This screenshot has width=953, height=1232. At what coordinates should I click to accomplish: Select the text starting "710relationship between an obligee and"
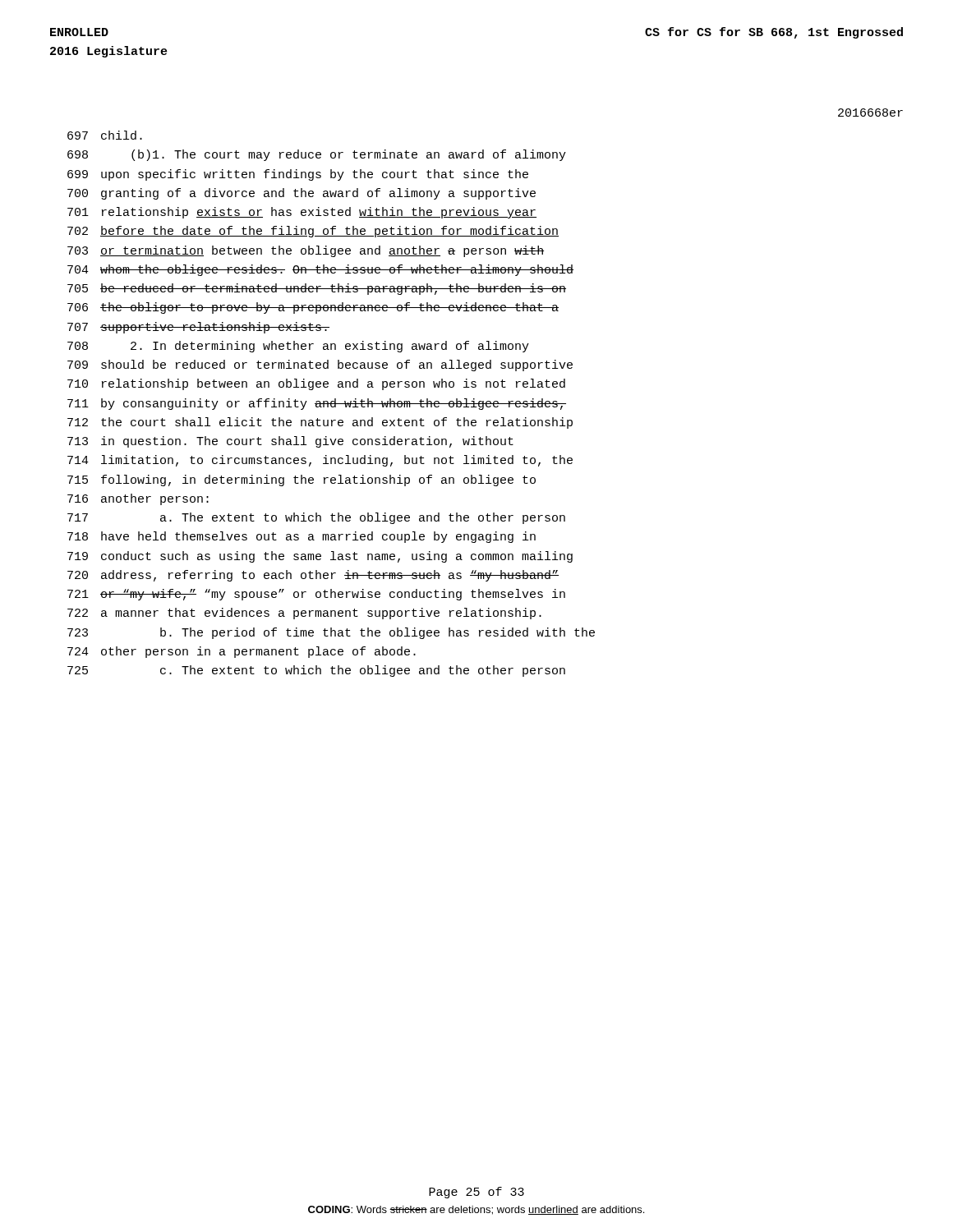point(476,385)
